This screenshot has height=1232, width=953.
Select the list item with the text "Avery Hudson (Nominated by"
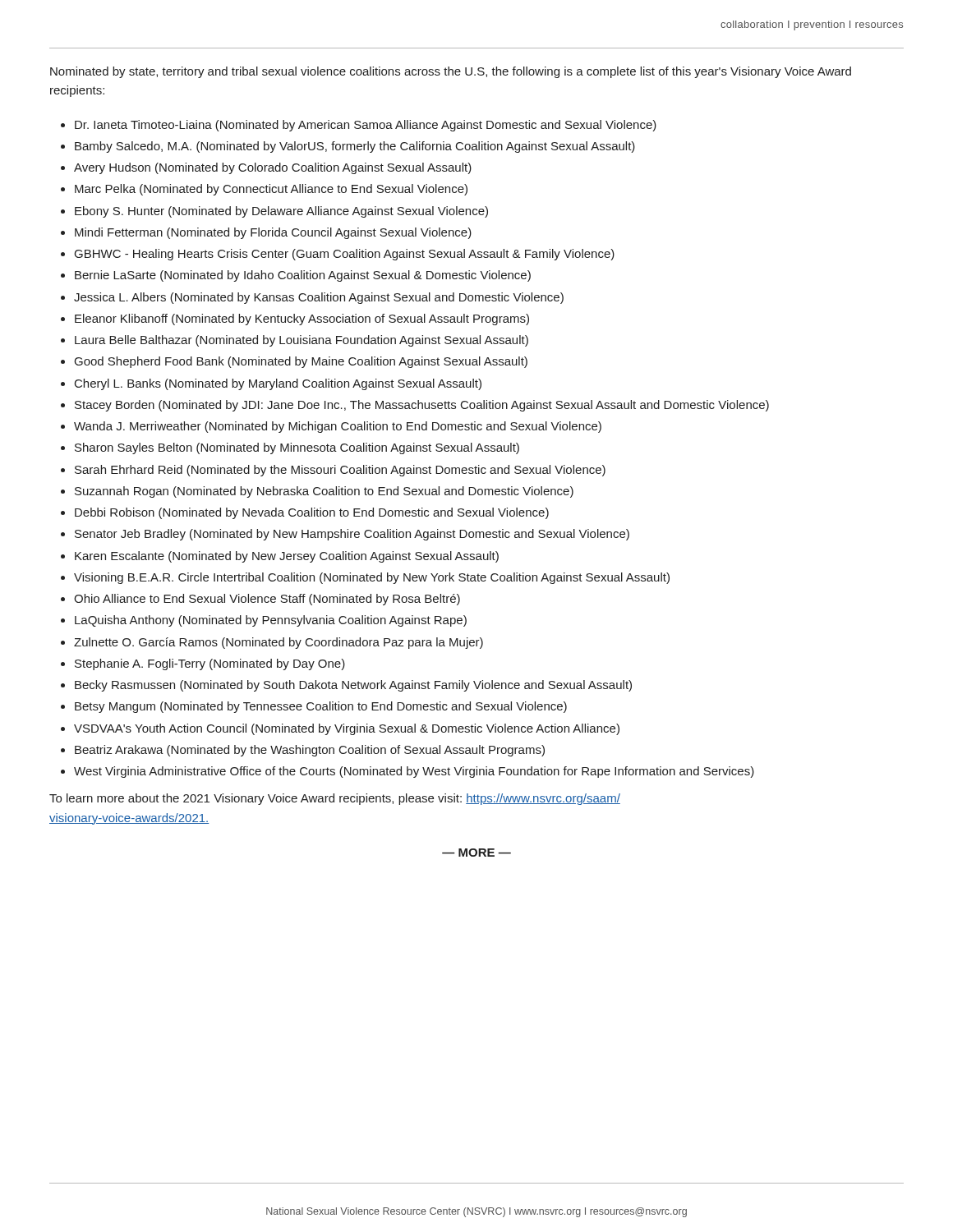273,167
